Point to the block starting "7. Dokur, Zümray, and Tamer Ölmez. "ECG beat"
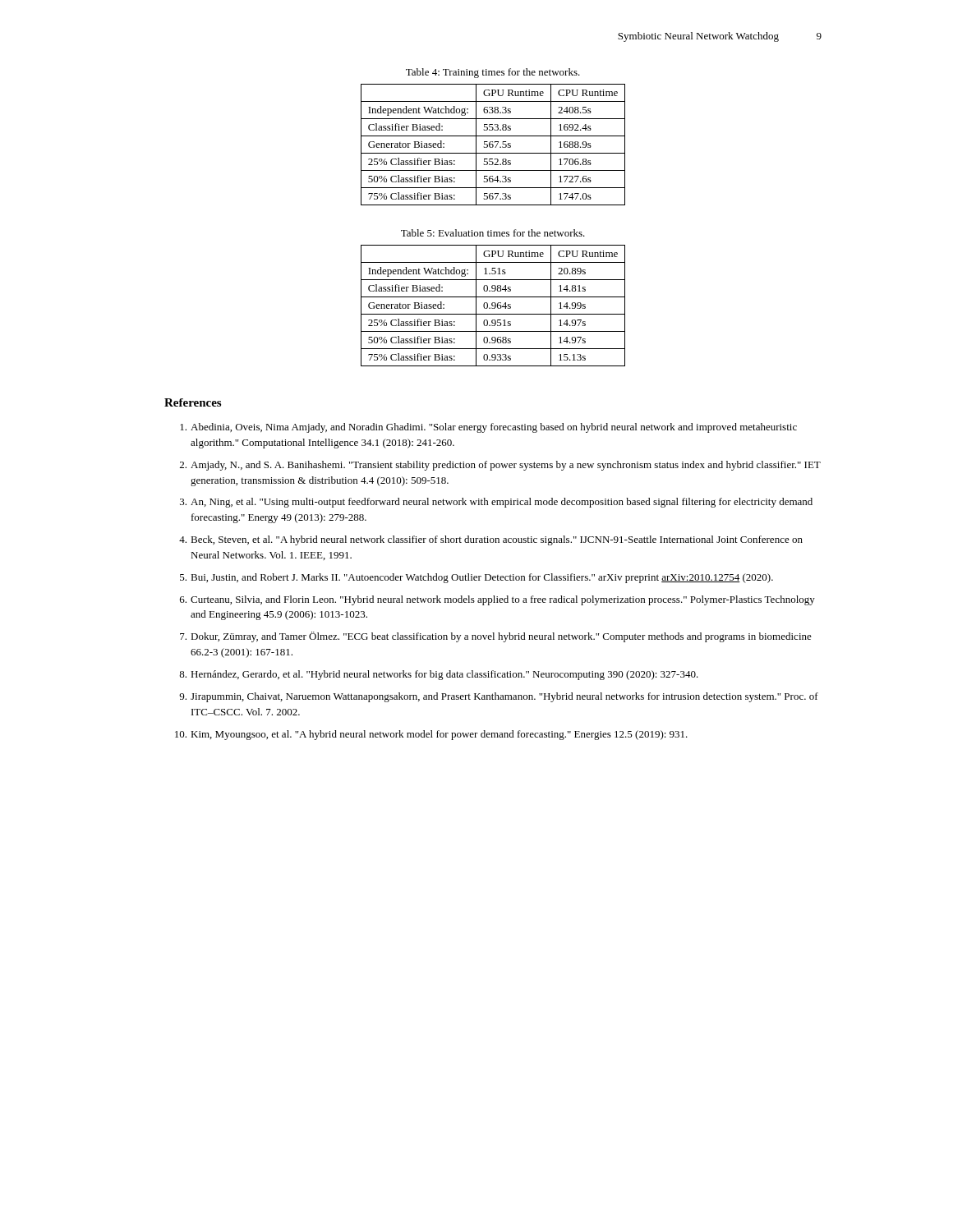 493,645
